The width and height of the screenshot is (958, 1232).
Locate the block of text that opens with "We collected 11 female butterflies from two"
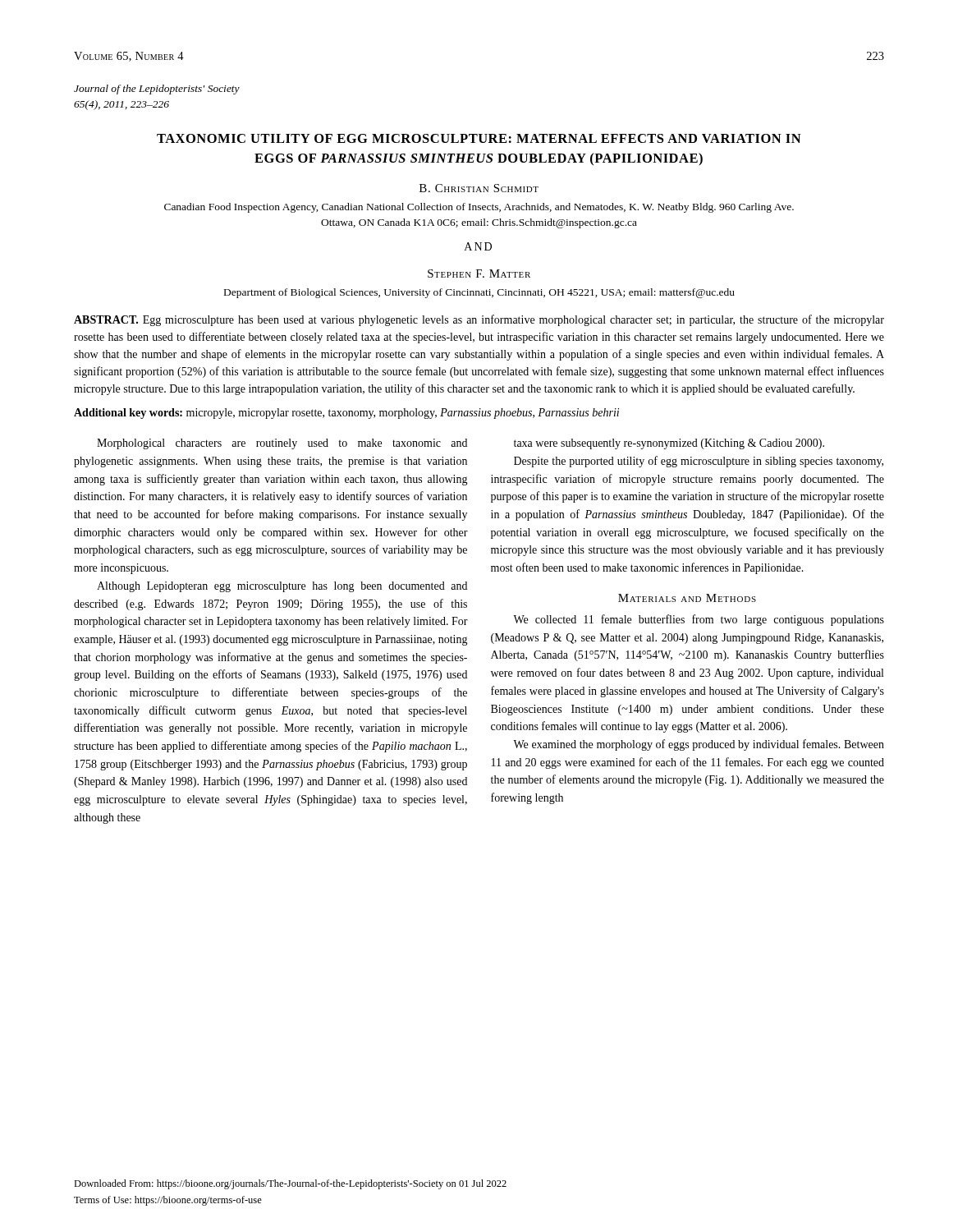click(687, 709)
